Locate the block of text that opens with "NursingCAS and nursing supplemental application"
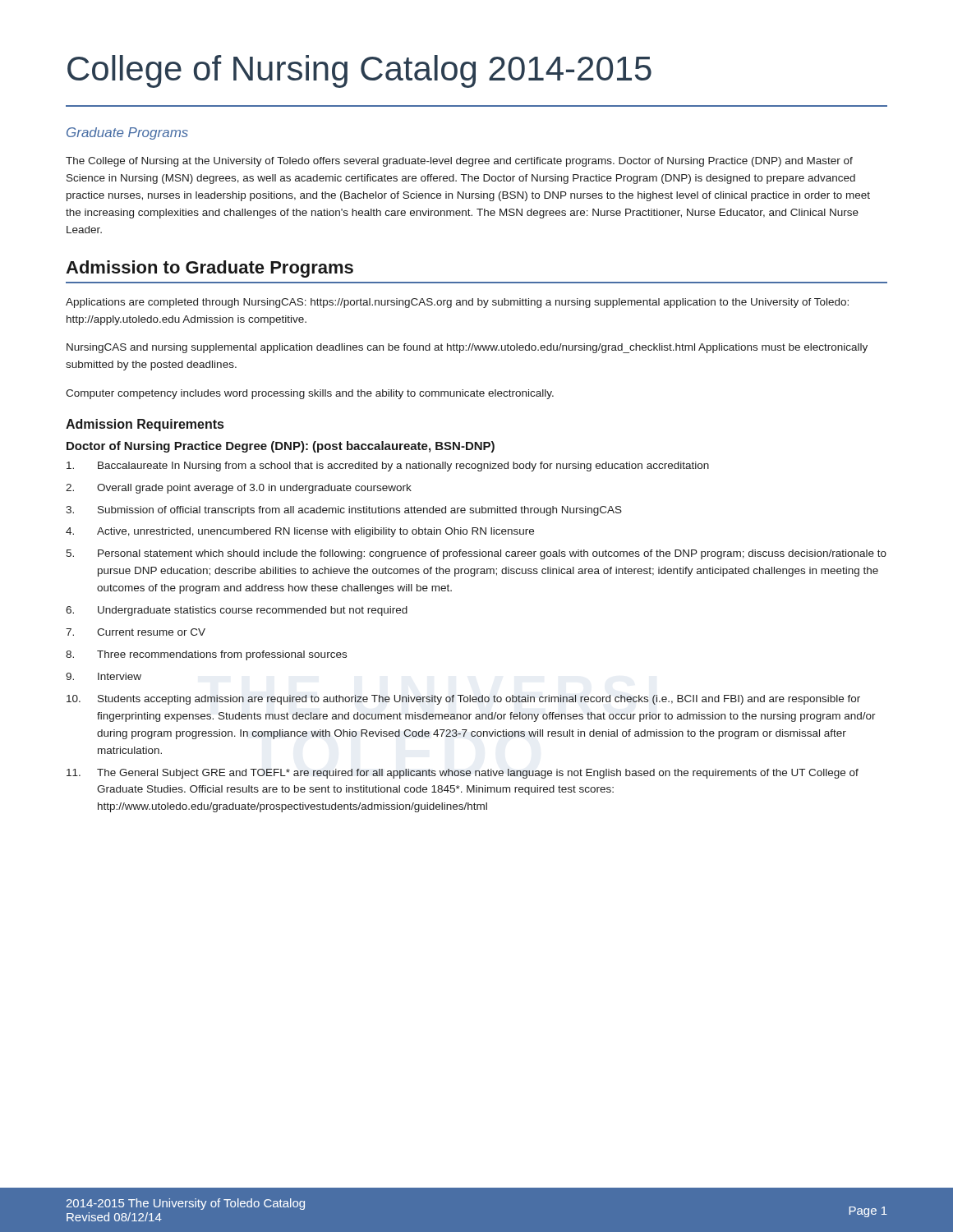The height and width of the screenshot is (1232, 953). (476, 357)
